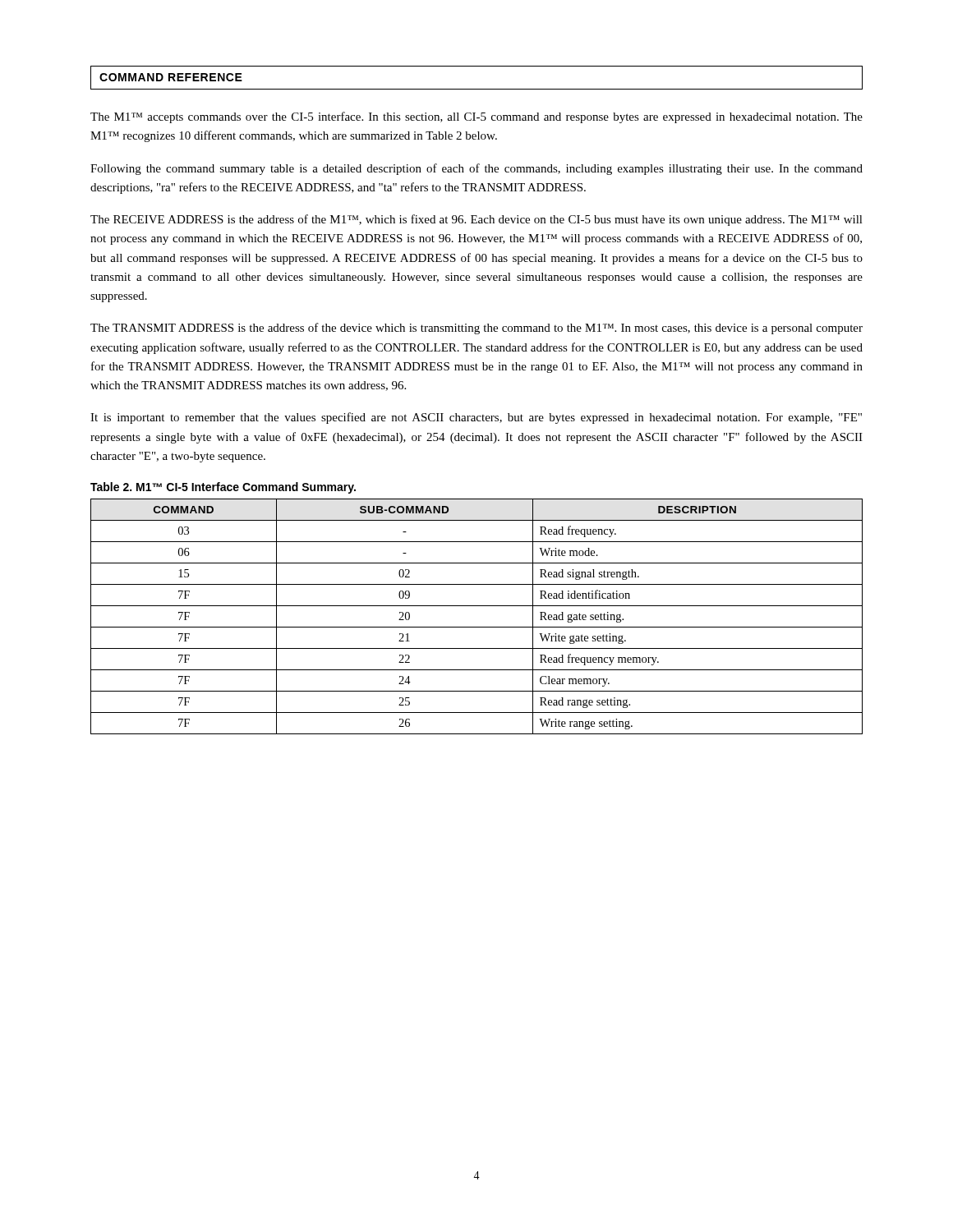The height and width of the screenshot is (1232, 953).
Task: Locate the text "COMMAND REFERENCE"
Action: point(171,77)
